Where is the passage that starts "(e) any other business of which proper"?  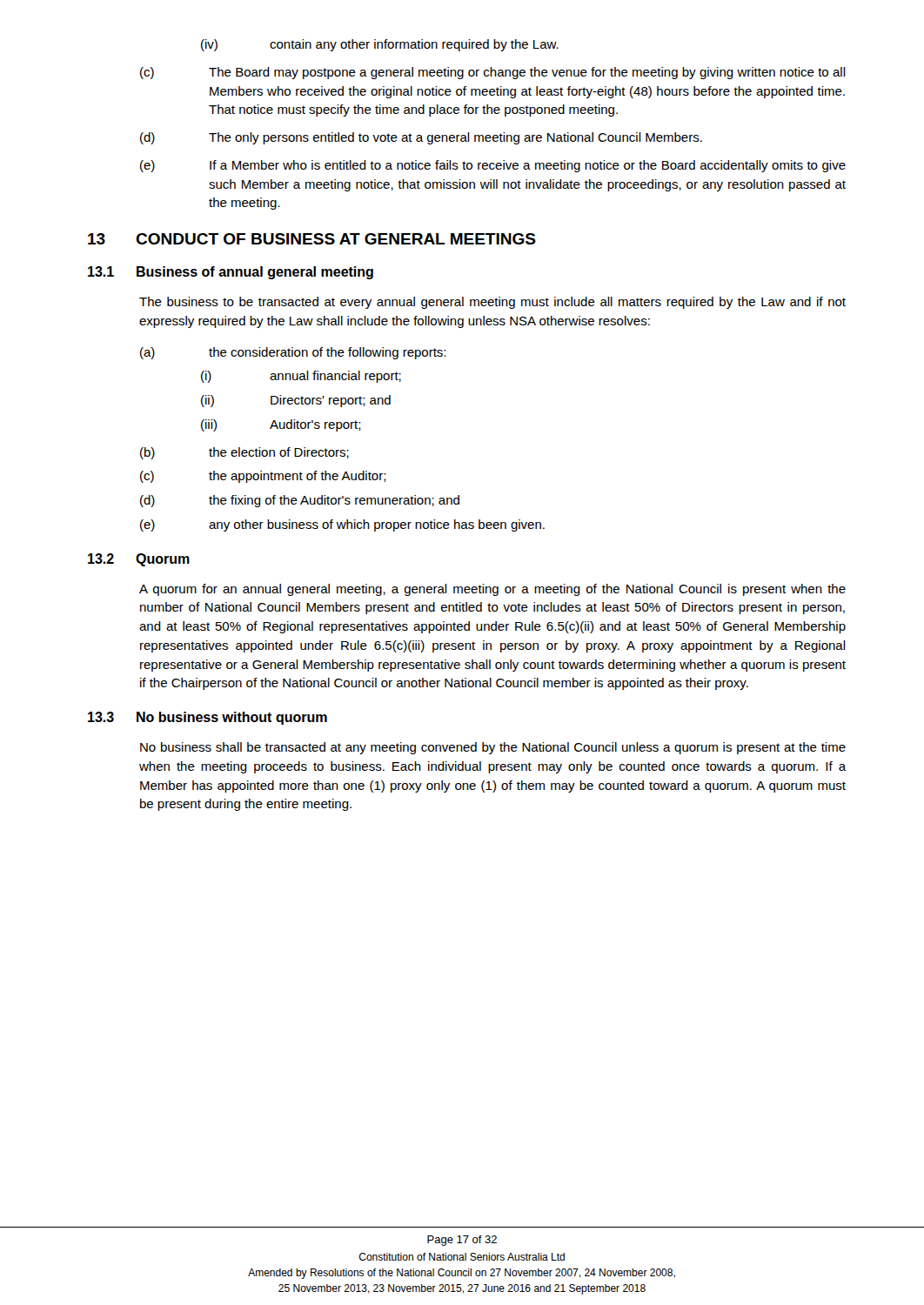466,524
